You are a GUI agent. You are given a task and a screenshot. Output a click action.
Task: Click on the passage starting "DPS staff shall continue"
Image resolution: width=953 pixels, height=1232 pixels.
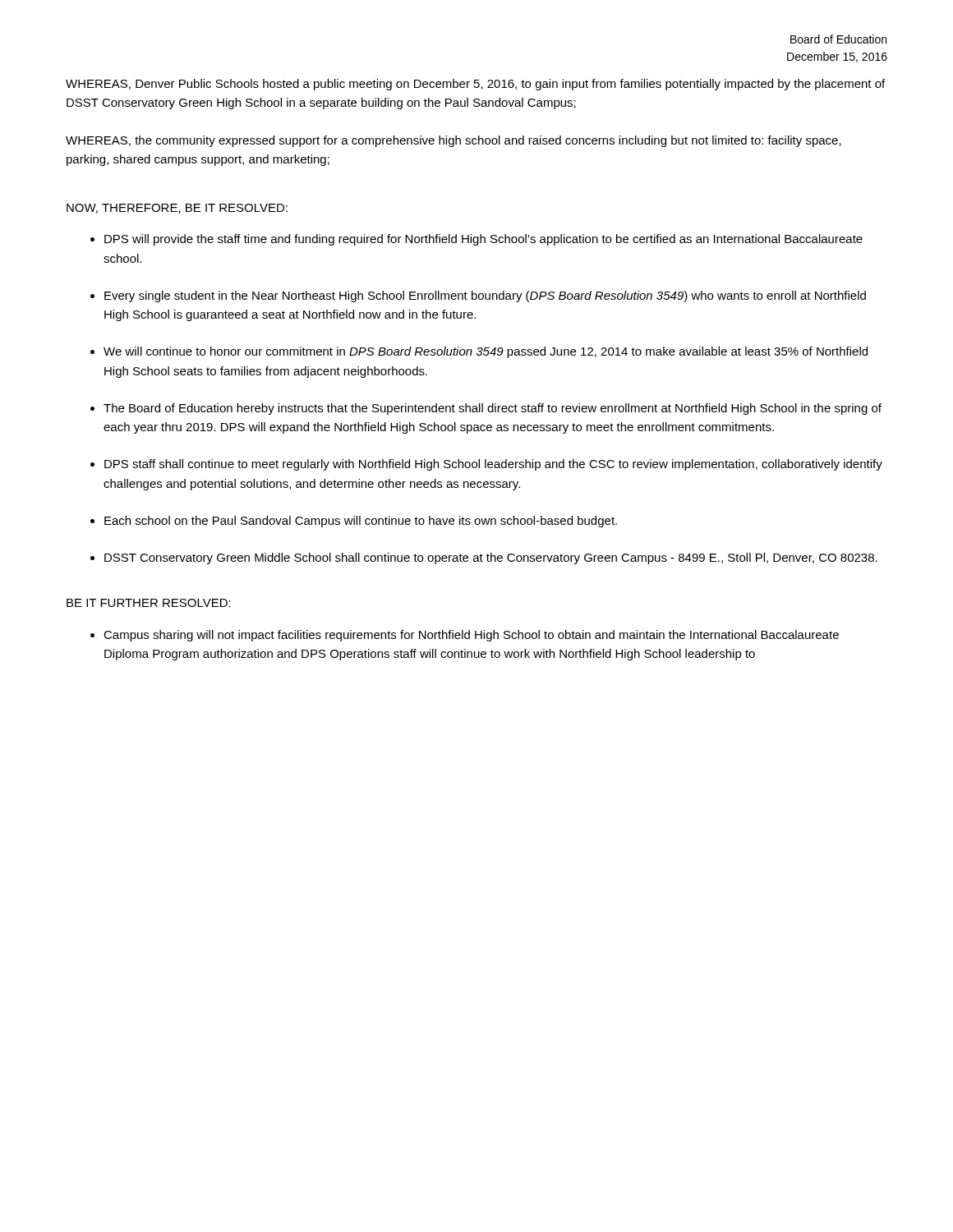coord(493,473)
